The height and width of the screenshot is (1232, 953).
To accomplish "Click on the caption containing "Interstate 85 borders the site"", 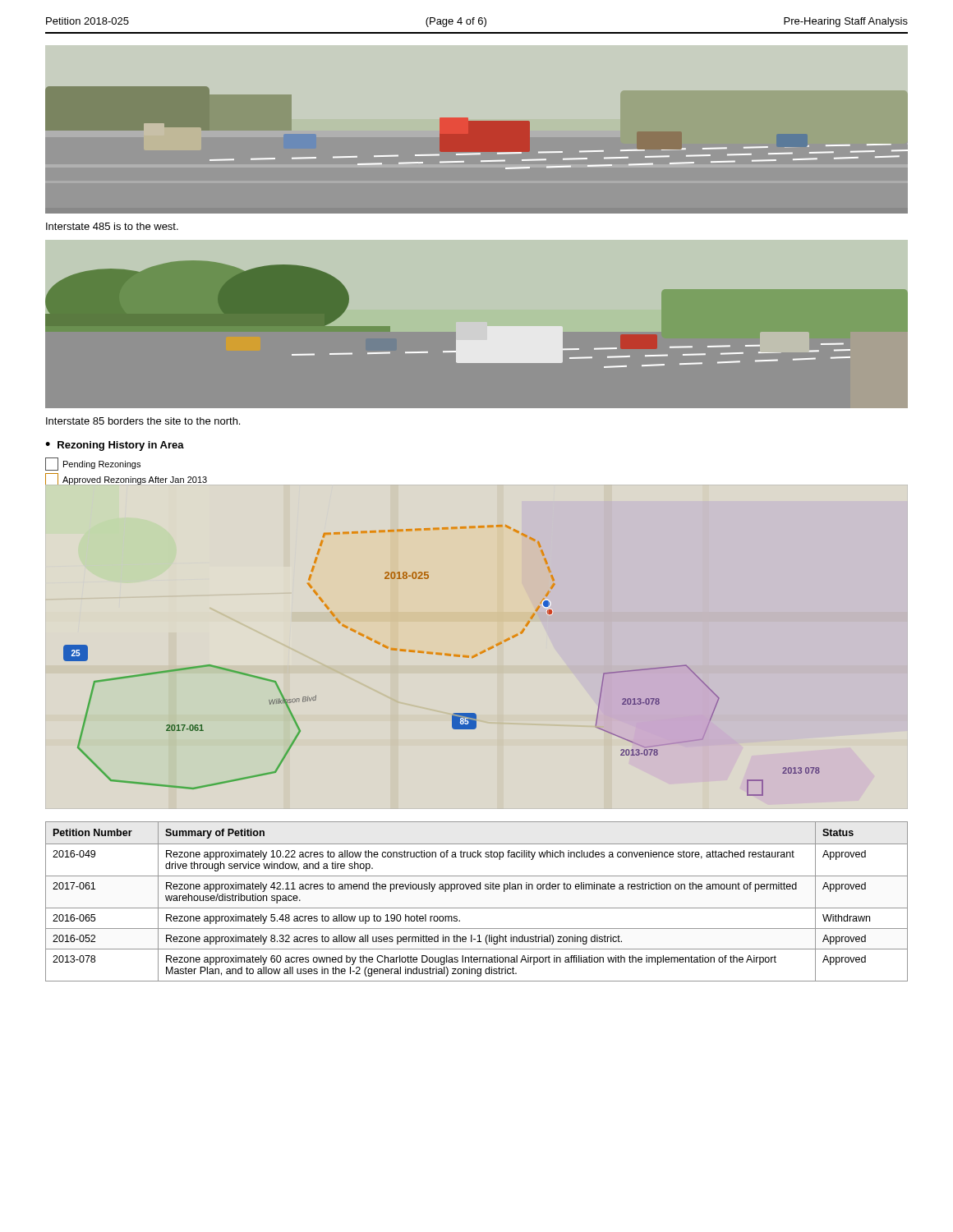I will point(143,421).
